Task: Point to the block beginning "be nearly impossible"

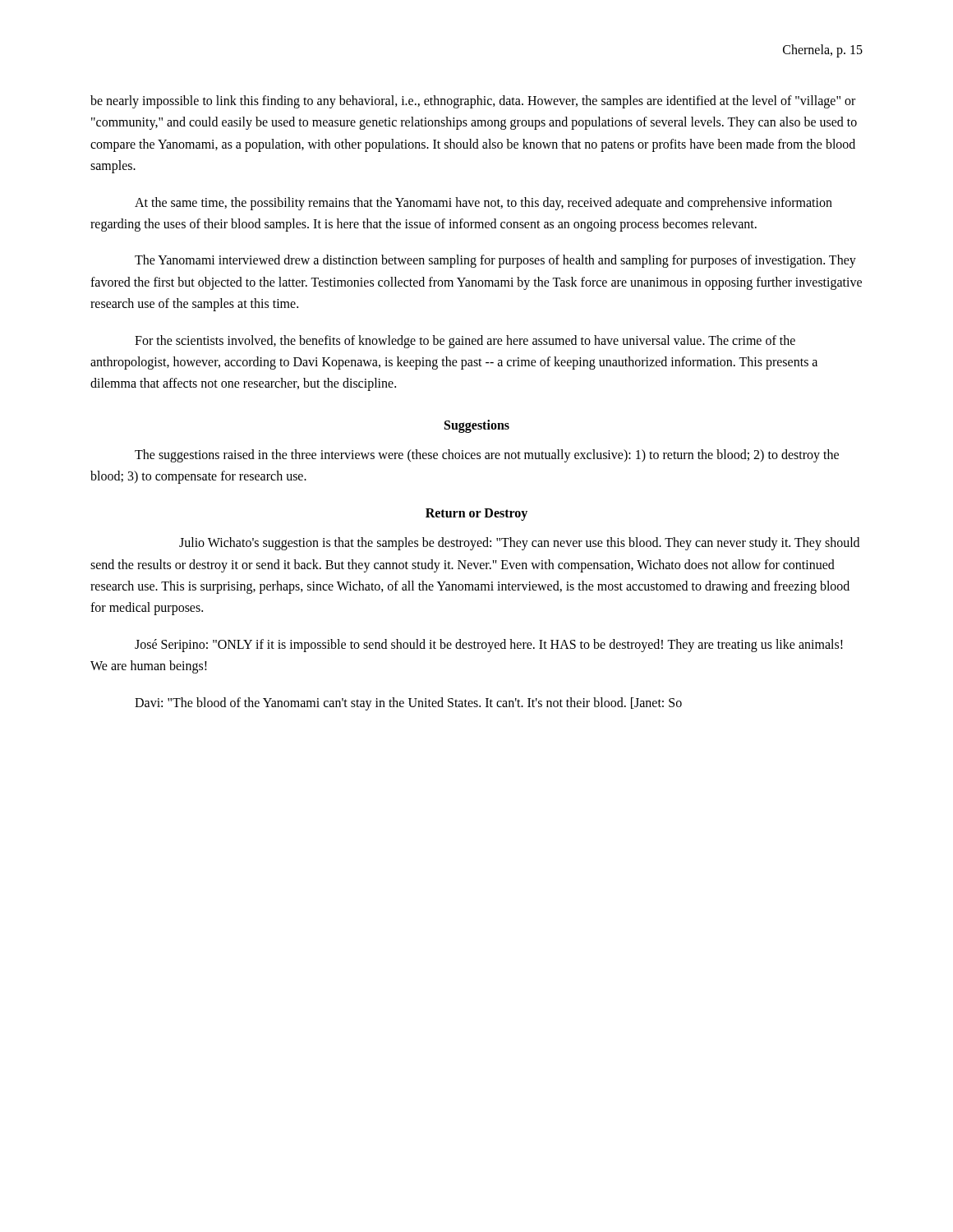Action: [476, 134]
